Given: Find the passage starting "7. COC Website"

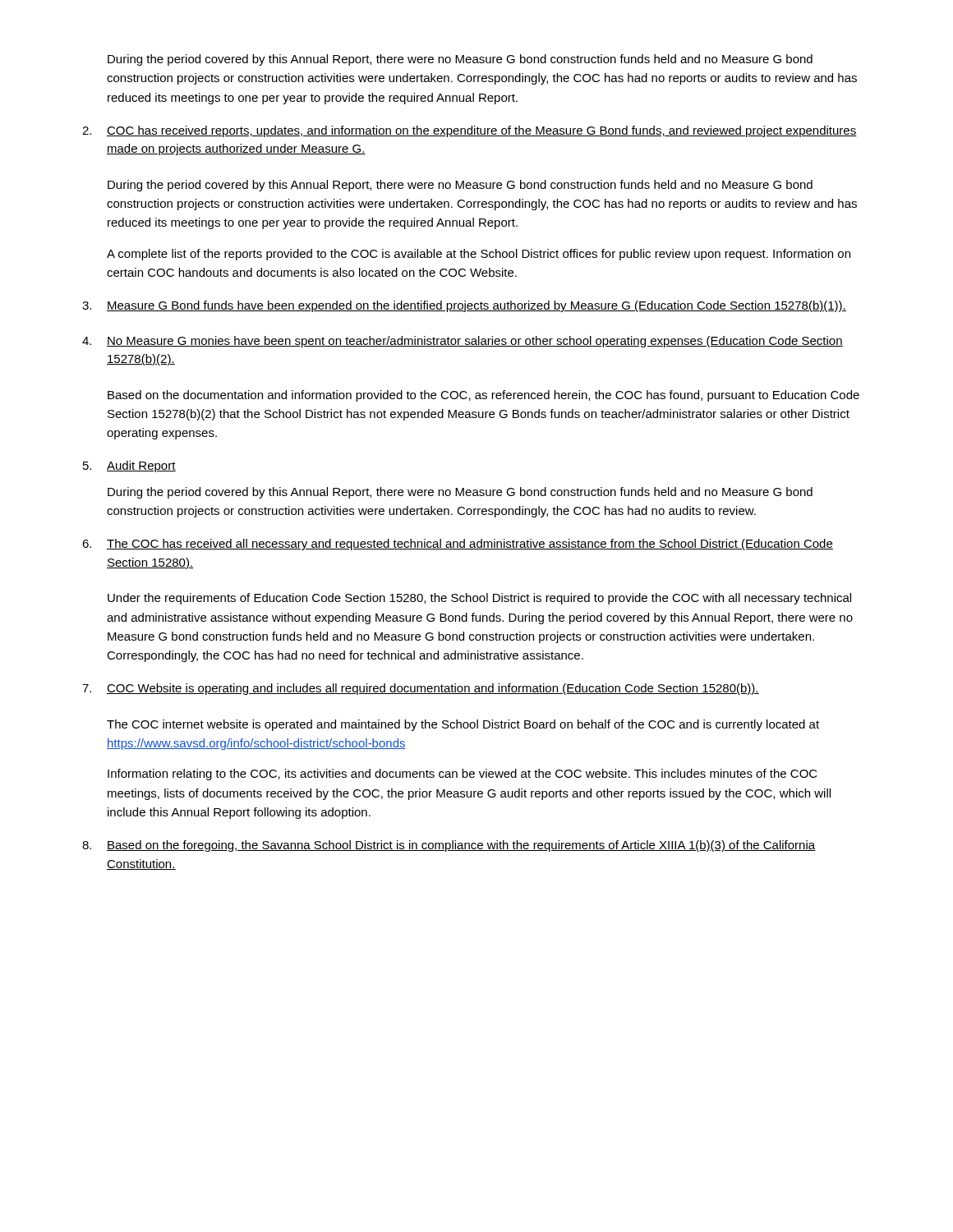Looking at the screenshot, I should 476,691.
